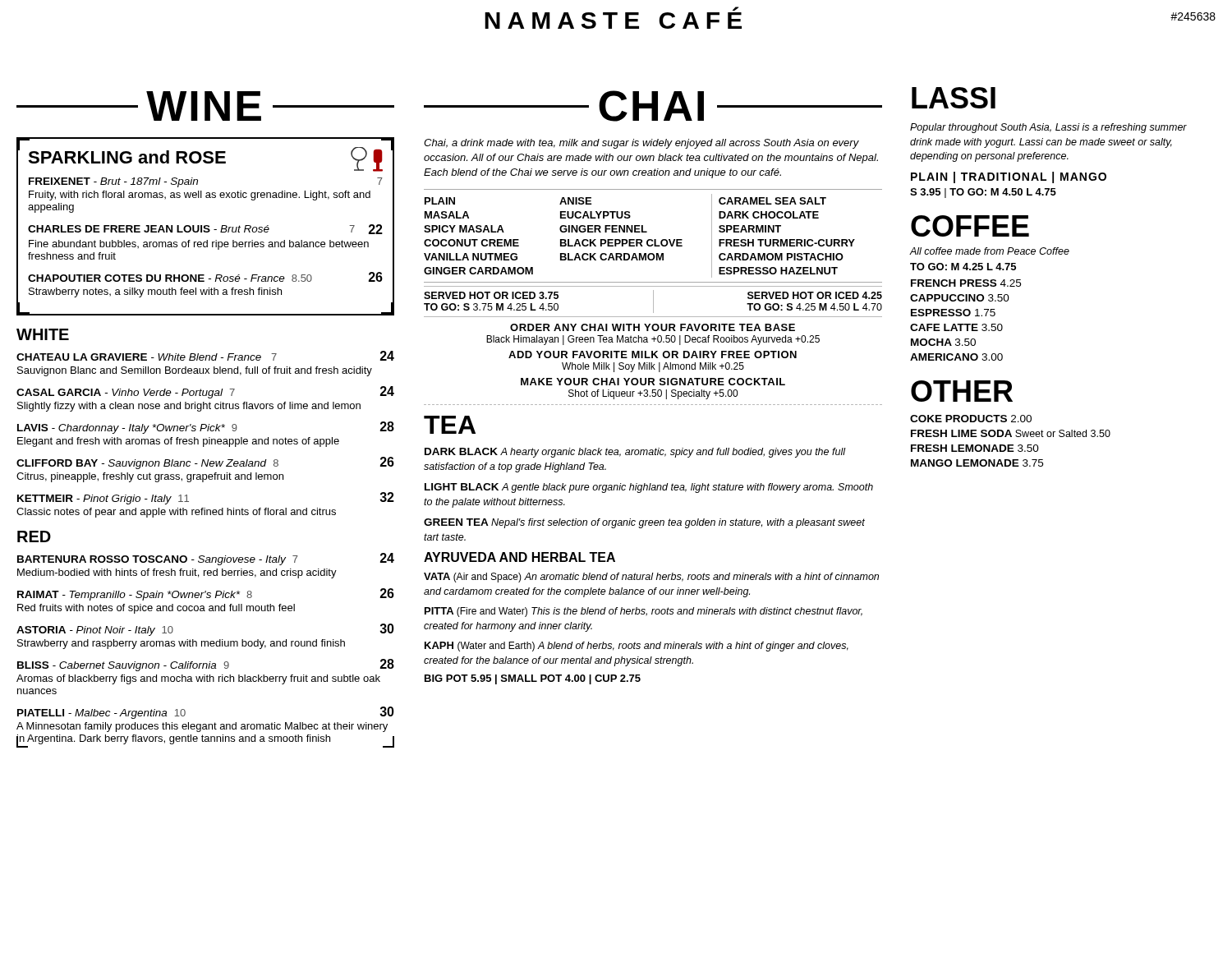Viewport: 1232px width, 953px height.
Task: Navigate to the text starting "COKE PRODUCTS 2.00"
Action: [x=971, y=418]
